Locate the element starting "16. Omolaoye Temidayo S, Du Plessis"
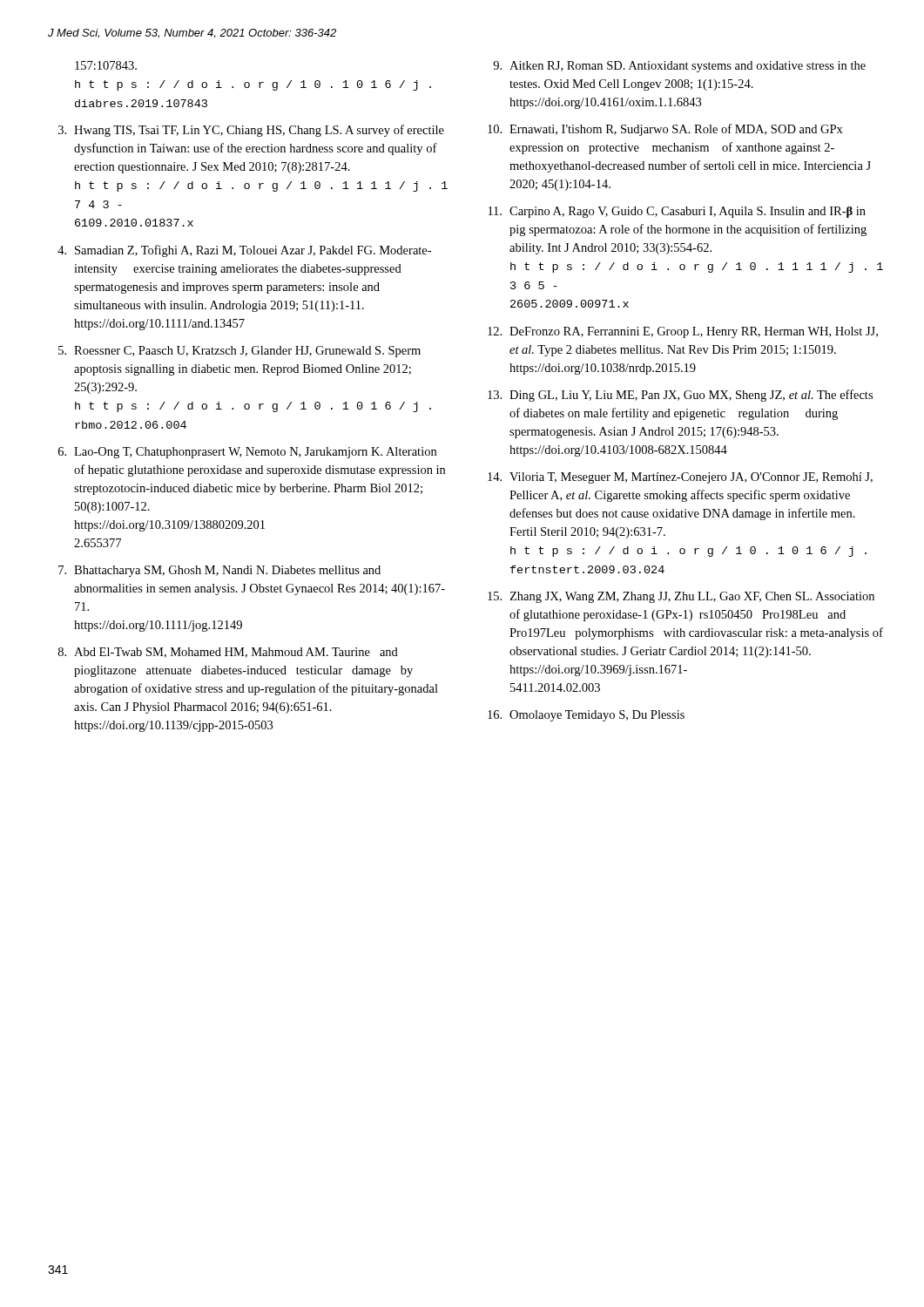 pyautogui.click(x=684, y=715)
